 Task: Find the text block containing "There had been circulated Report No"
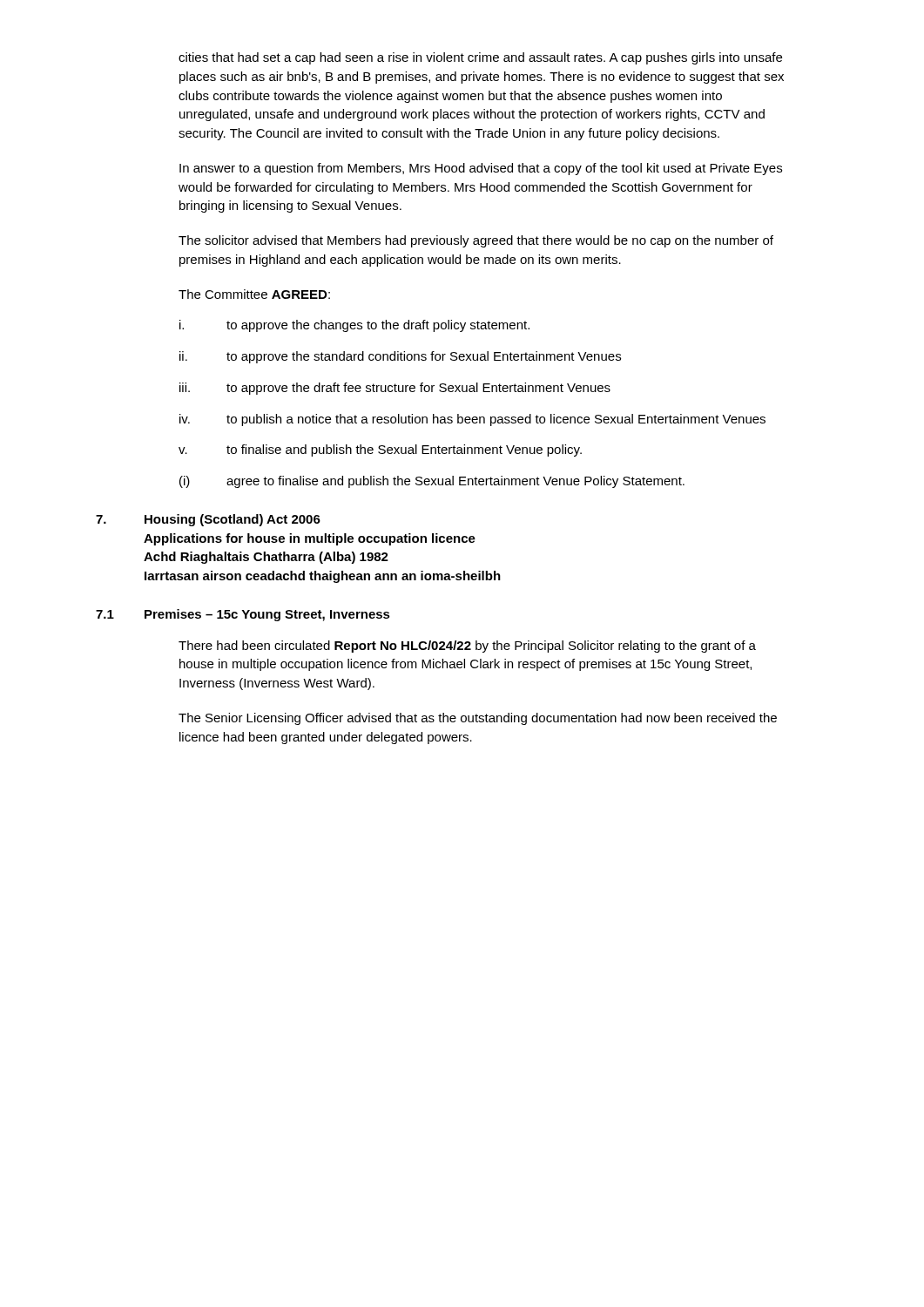coord(467,664)
